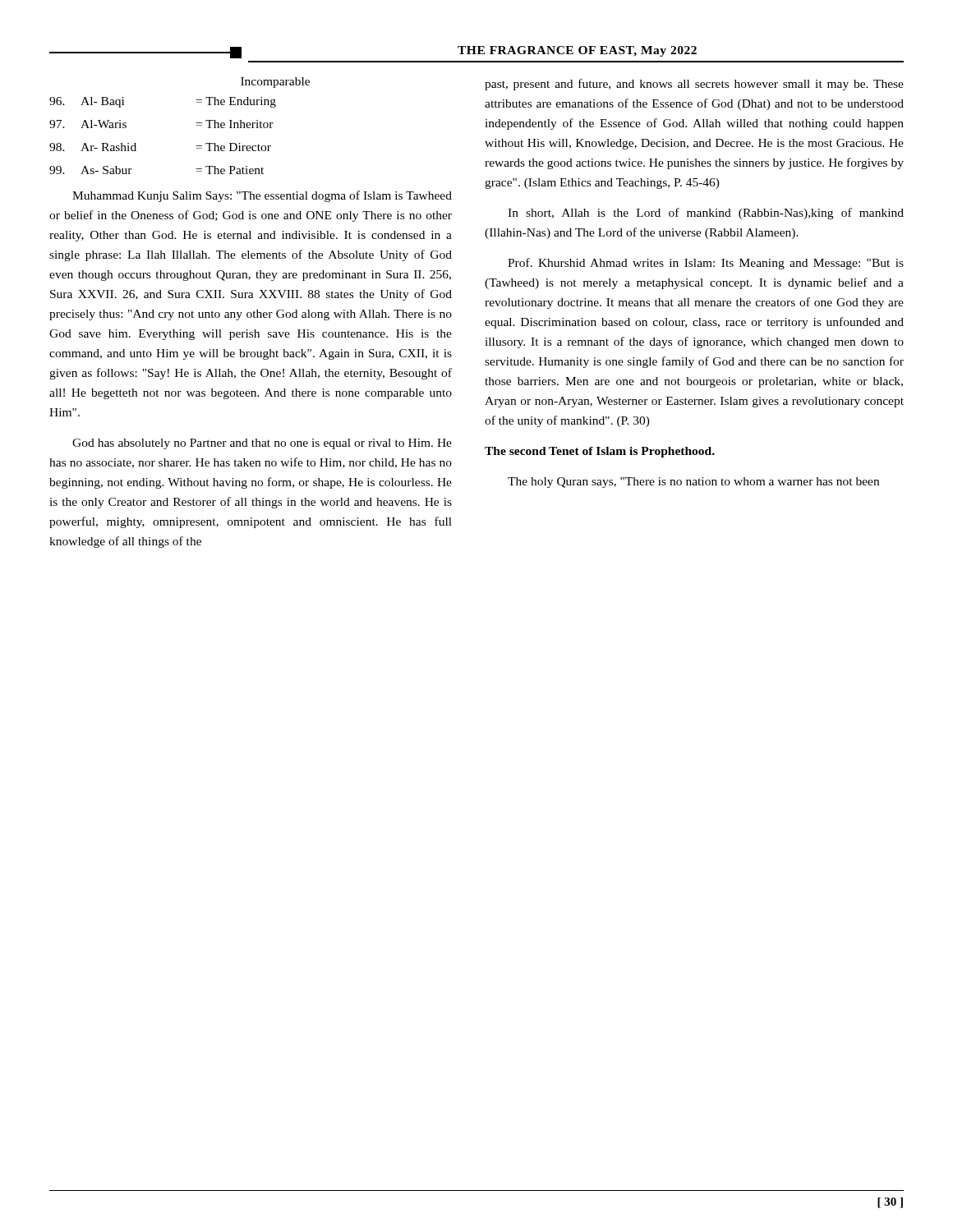953x1232 pixels.
Task: Click on the list item containing "98. Ar- Rashid = The Director"
Action: tap(251, 147)
